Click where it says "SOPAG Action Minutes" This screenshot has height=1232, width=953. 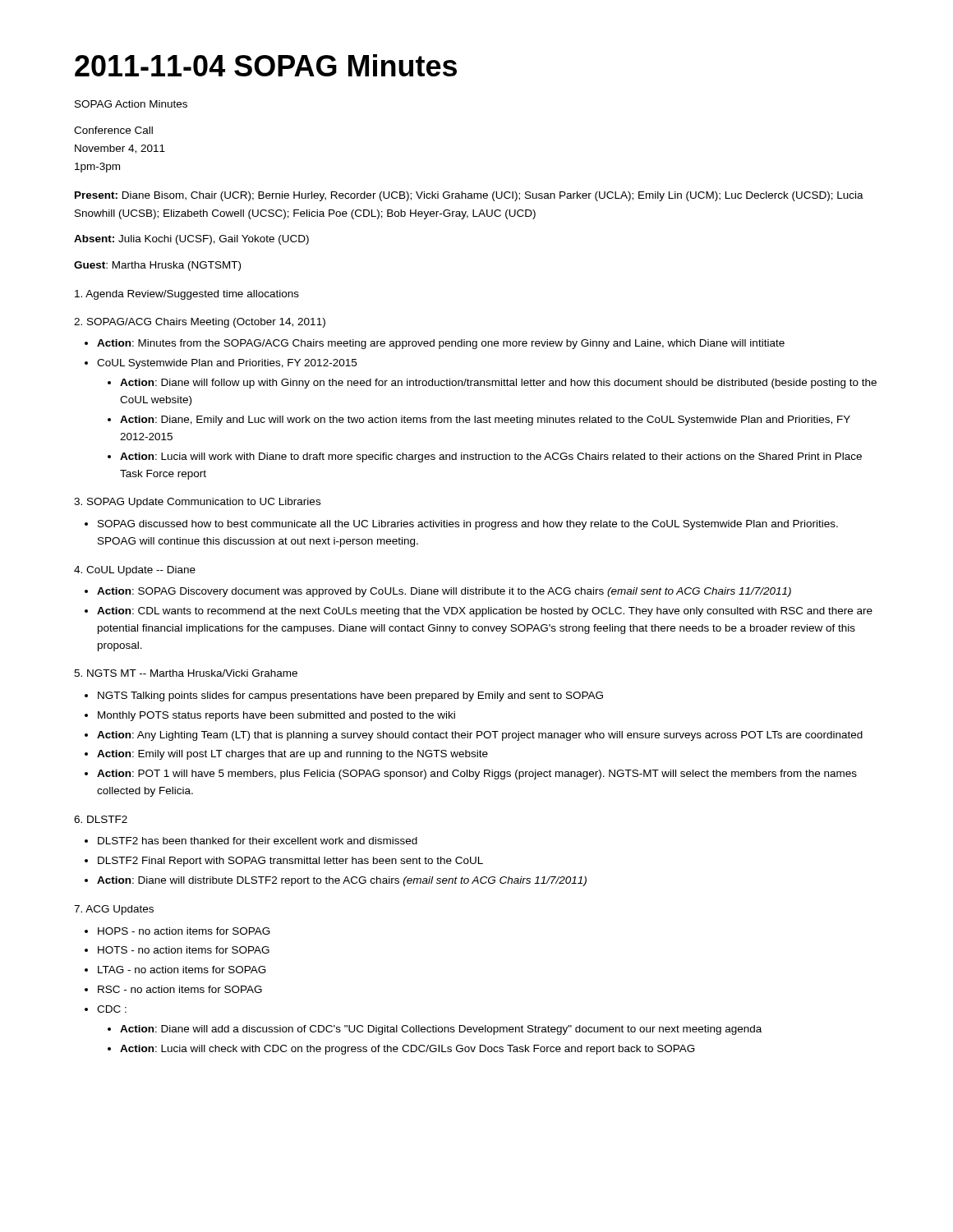point(131,104)
